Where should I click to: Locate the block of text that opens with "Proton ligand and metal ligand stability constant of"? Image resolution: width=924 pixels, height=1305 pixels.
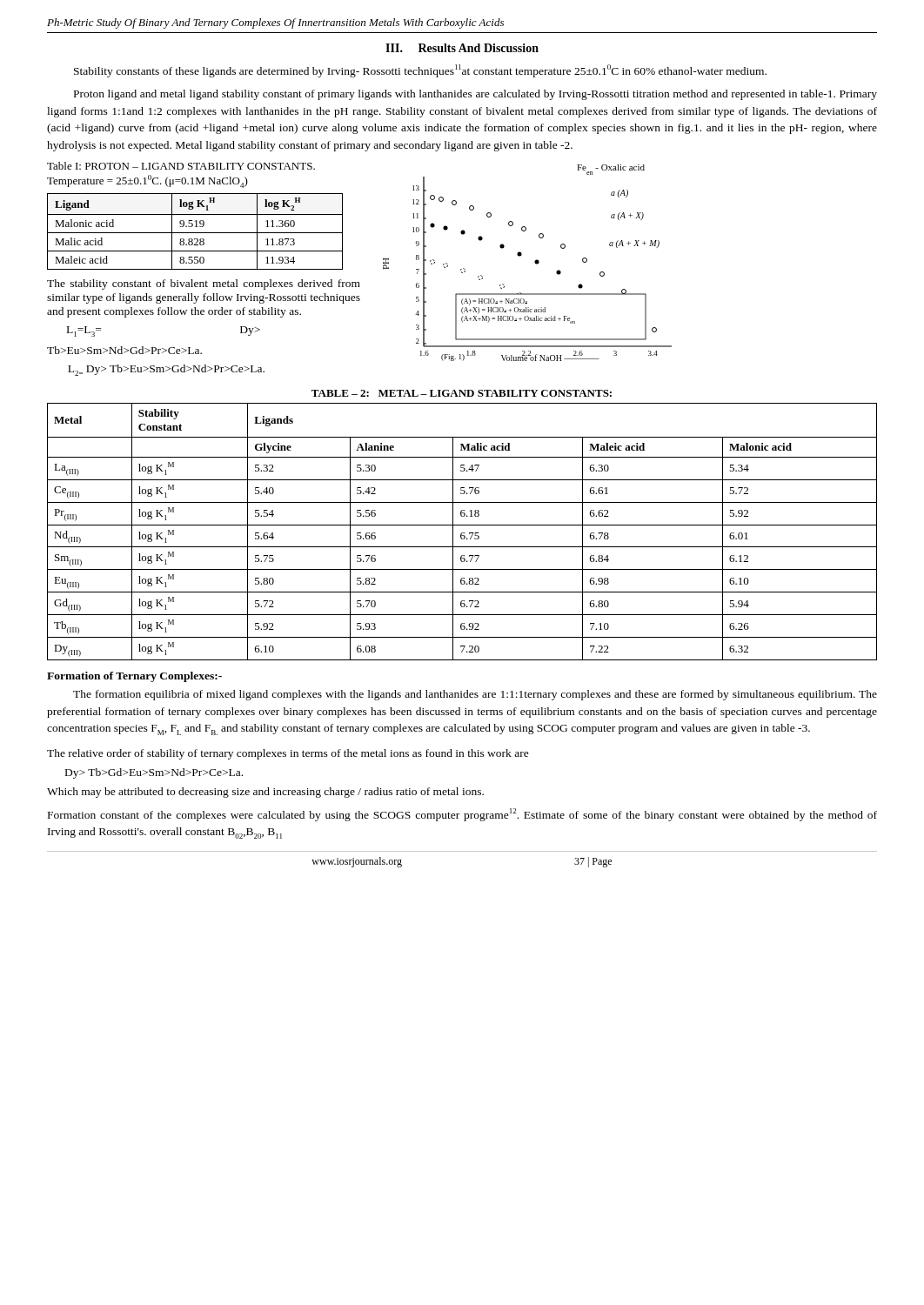tap(462, 119)
